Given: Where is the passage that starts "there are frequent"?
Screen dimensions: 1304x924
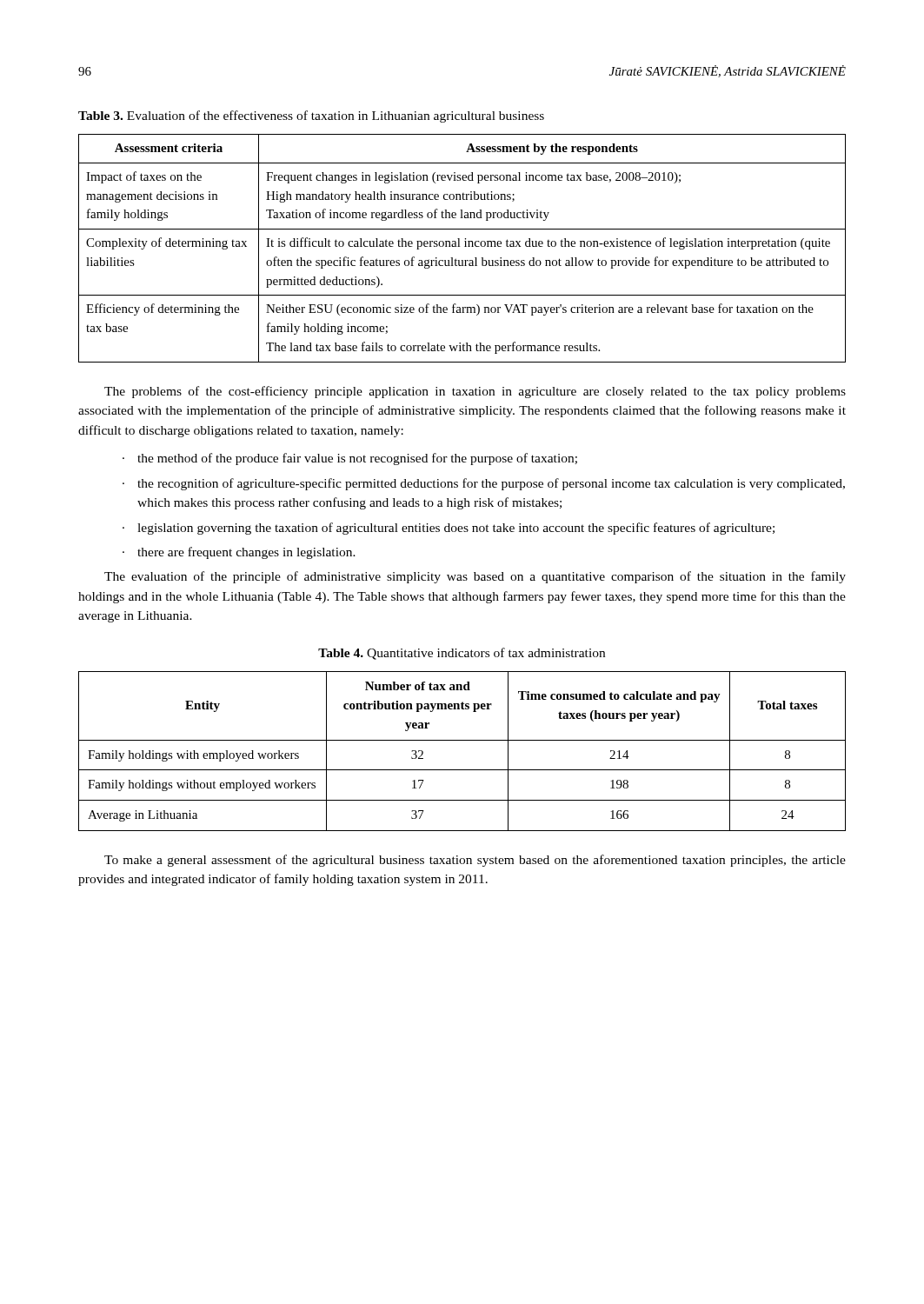Looking at the screenshot, I should [247, 552].
